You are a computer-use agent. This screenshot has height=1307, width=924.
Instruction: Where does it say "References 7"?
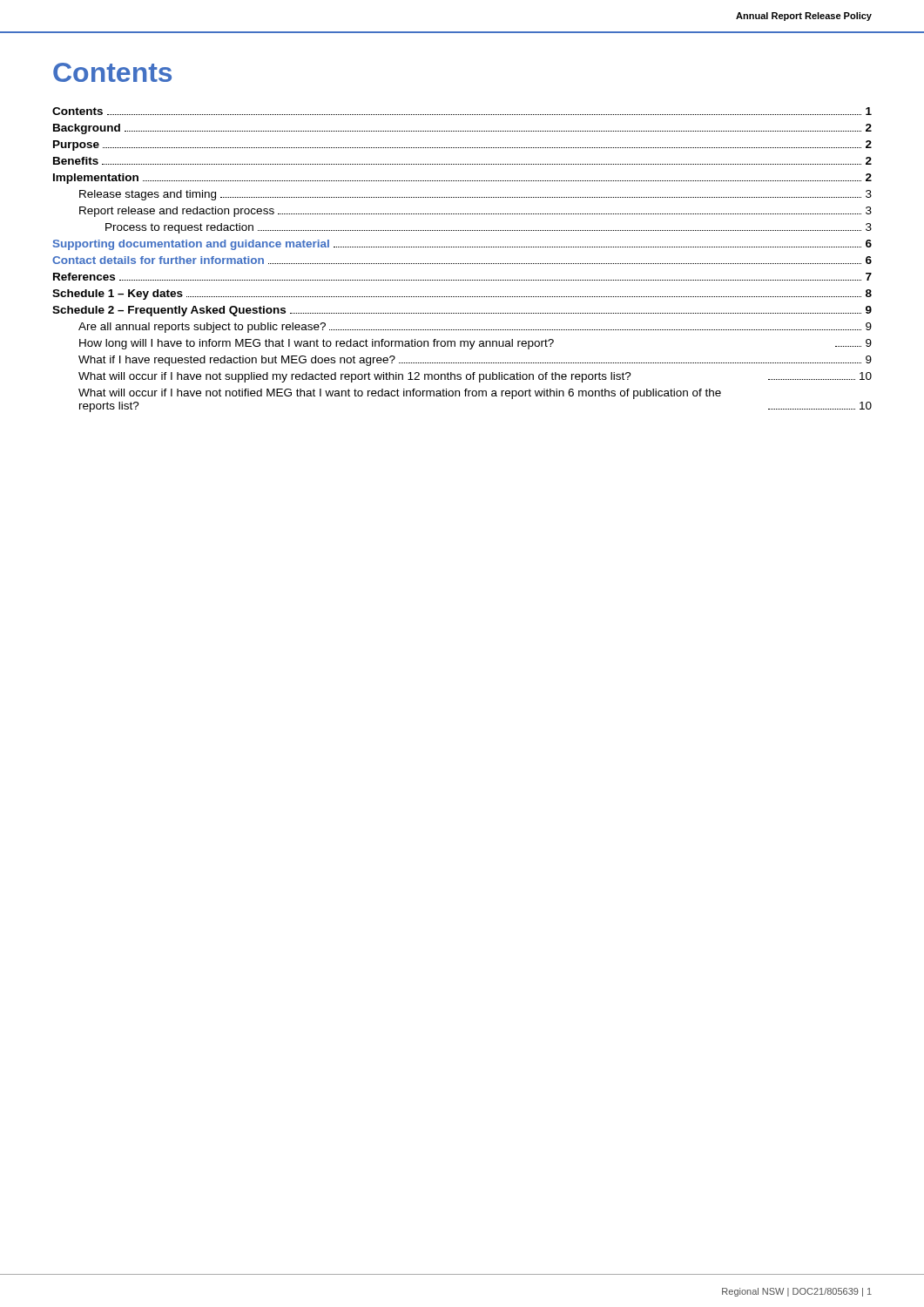[x=462, y=277]
